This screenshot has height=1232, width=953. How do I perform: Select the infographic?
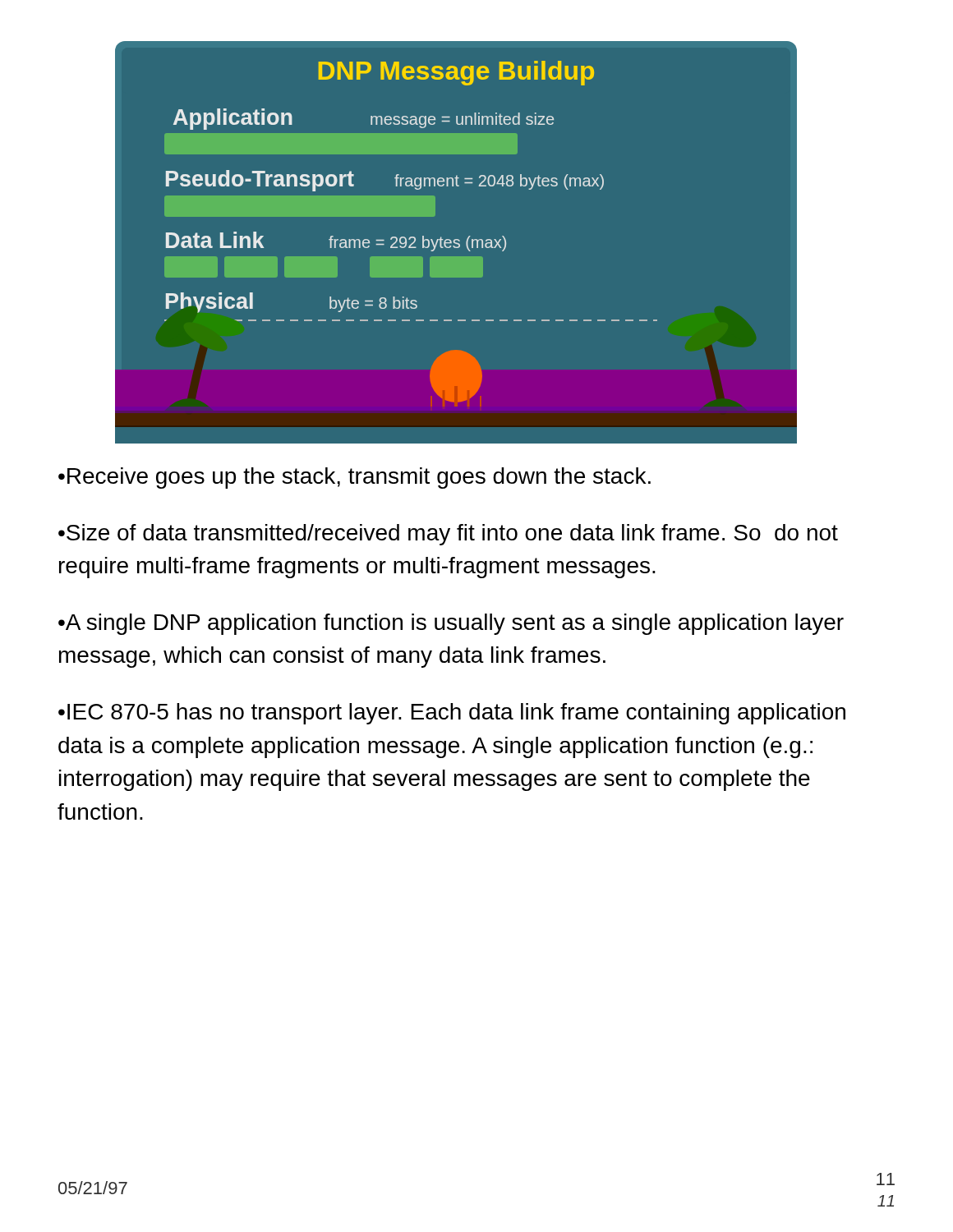456,244
